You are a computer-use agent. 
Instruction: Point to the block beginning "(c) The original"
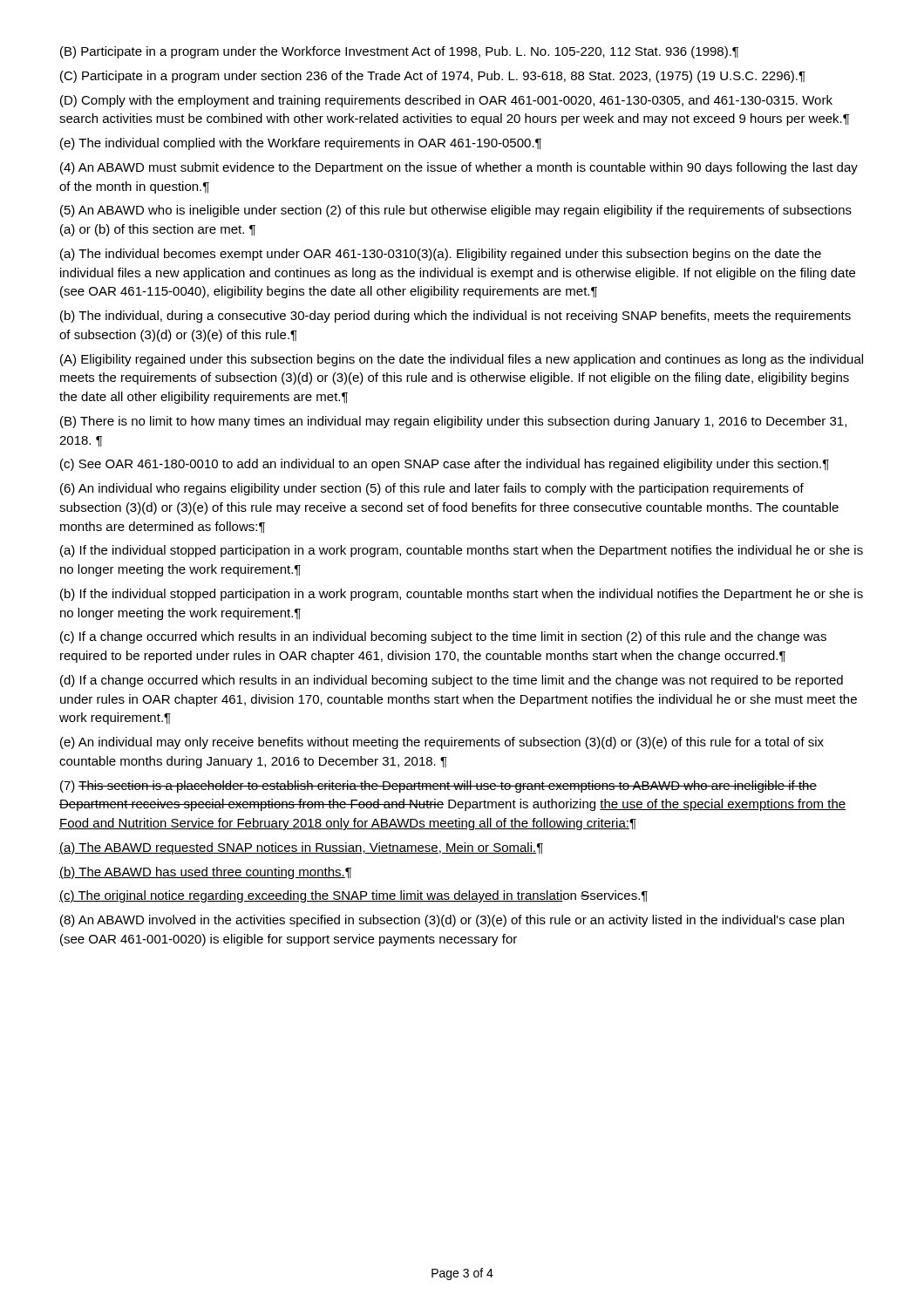point(462,896)
